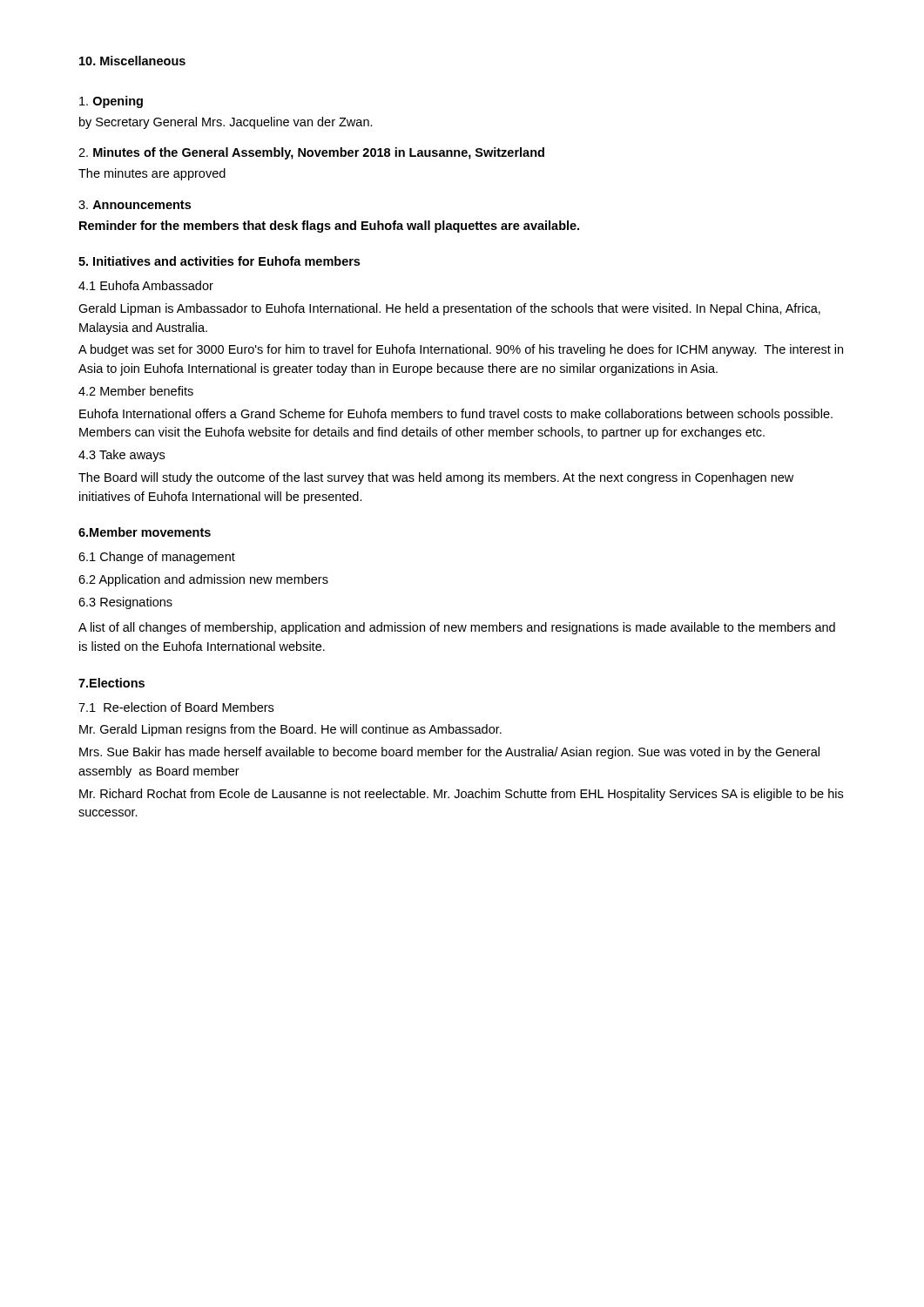Navigate to the passage starting "The minutes are approved"

coord(152,173)
